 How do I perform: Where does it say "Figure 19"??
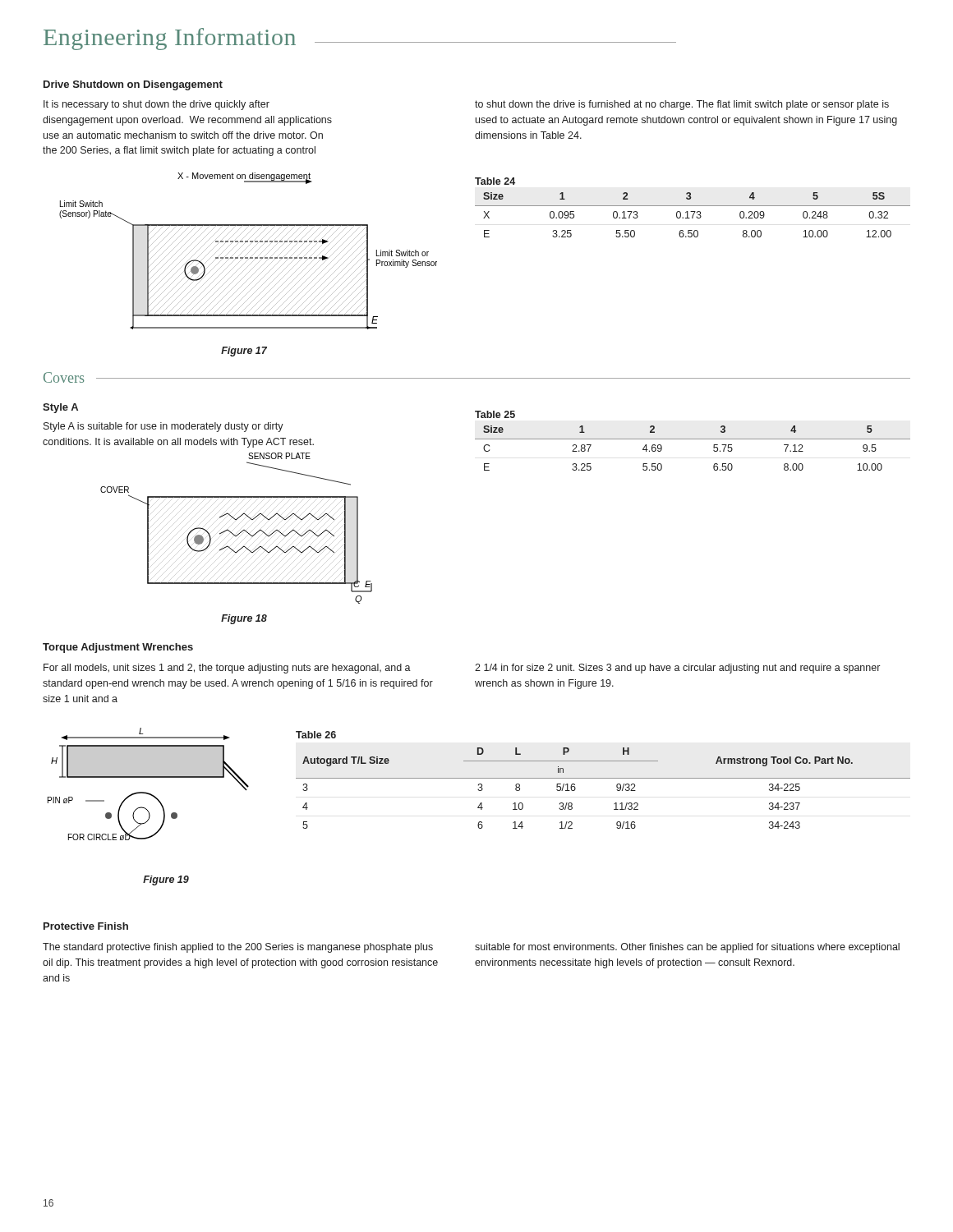pyautogui.click(x=166, y=880)
